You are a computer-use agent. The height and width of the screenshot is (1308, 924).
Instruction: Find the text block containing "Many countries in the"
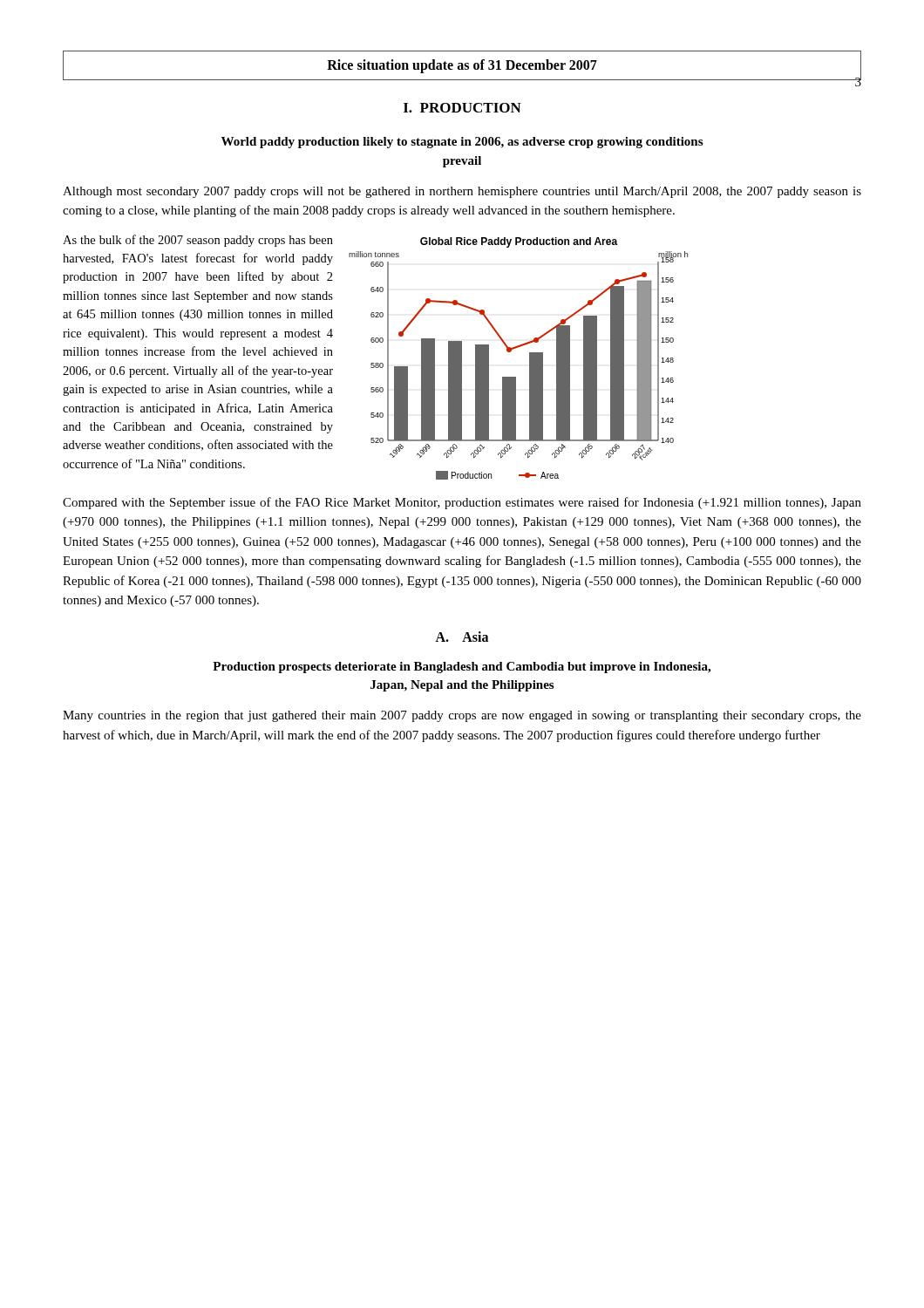click(462, 725)
